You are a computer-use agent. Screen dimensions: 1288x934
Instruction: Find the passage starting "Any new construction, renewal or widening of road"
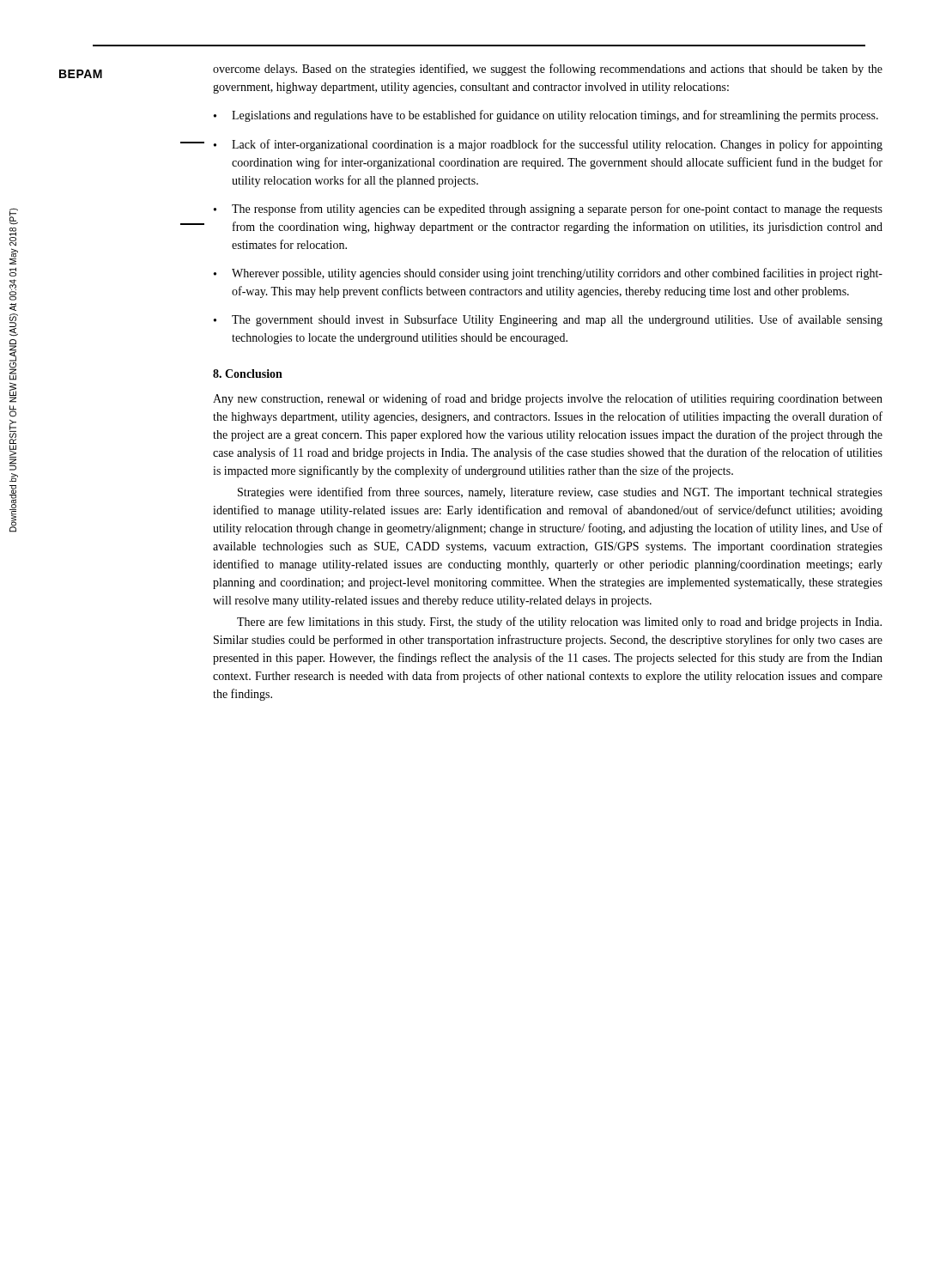(548, 435)
